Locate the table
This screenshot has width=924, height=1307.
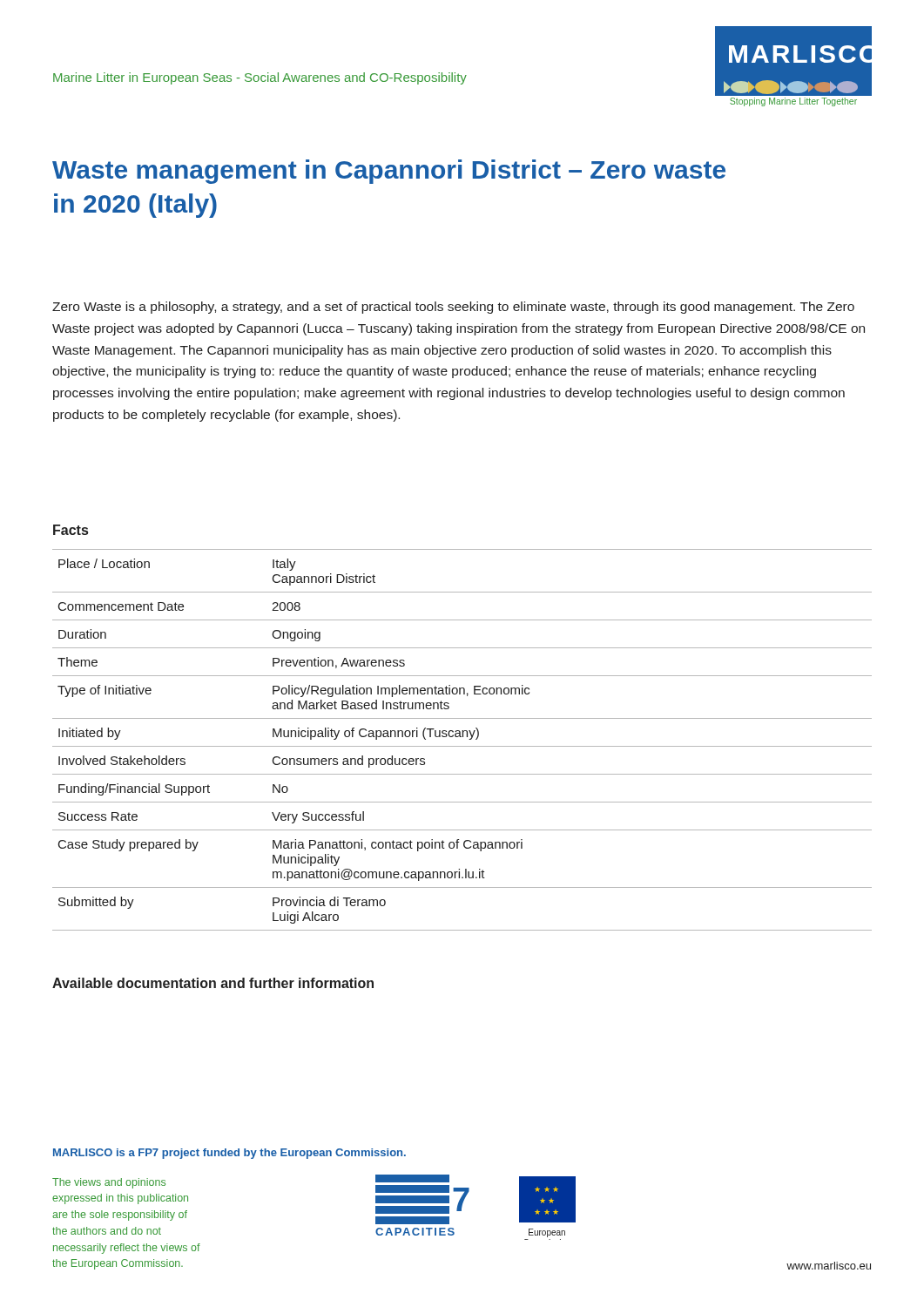(x=462, y=740)
